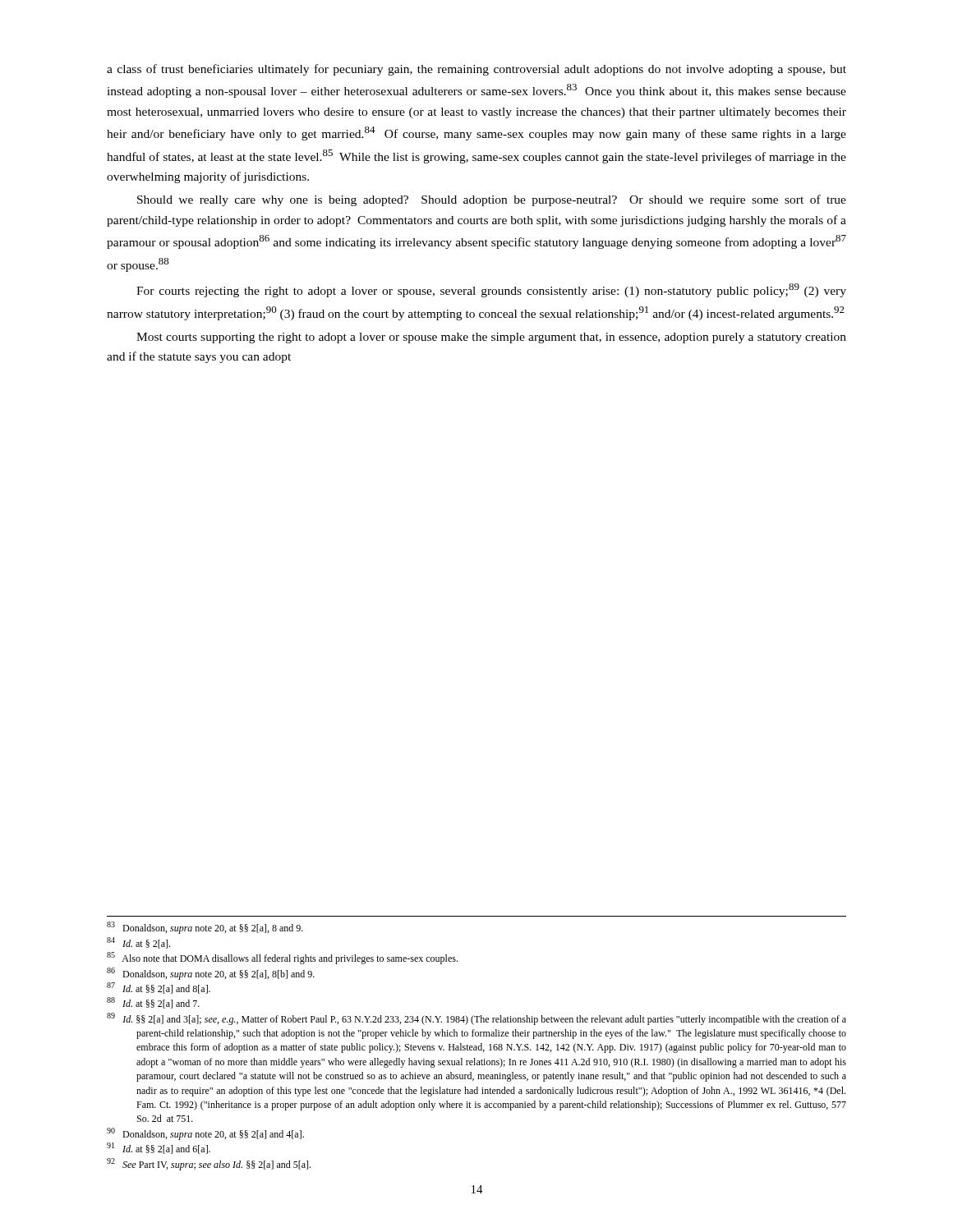Select the footnote that says "90 Donaldson, supra note 20, at"
This screenshot has height=1232, width=953.
tap(206, 1134)
